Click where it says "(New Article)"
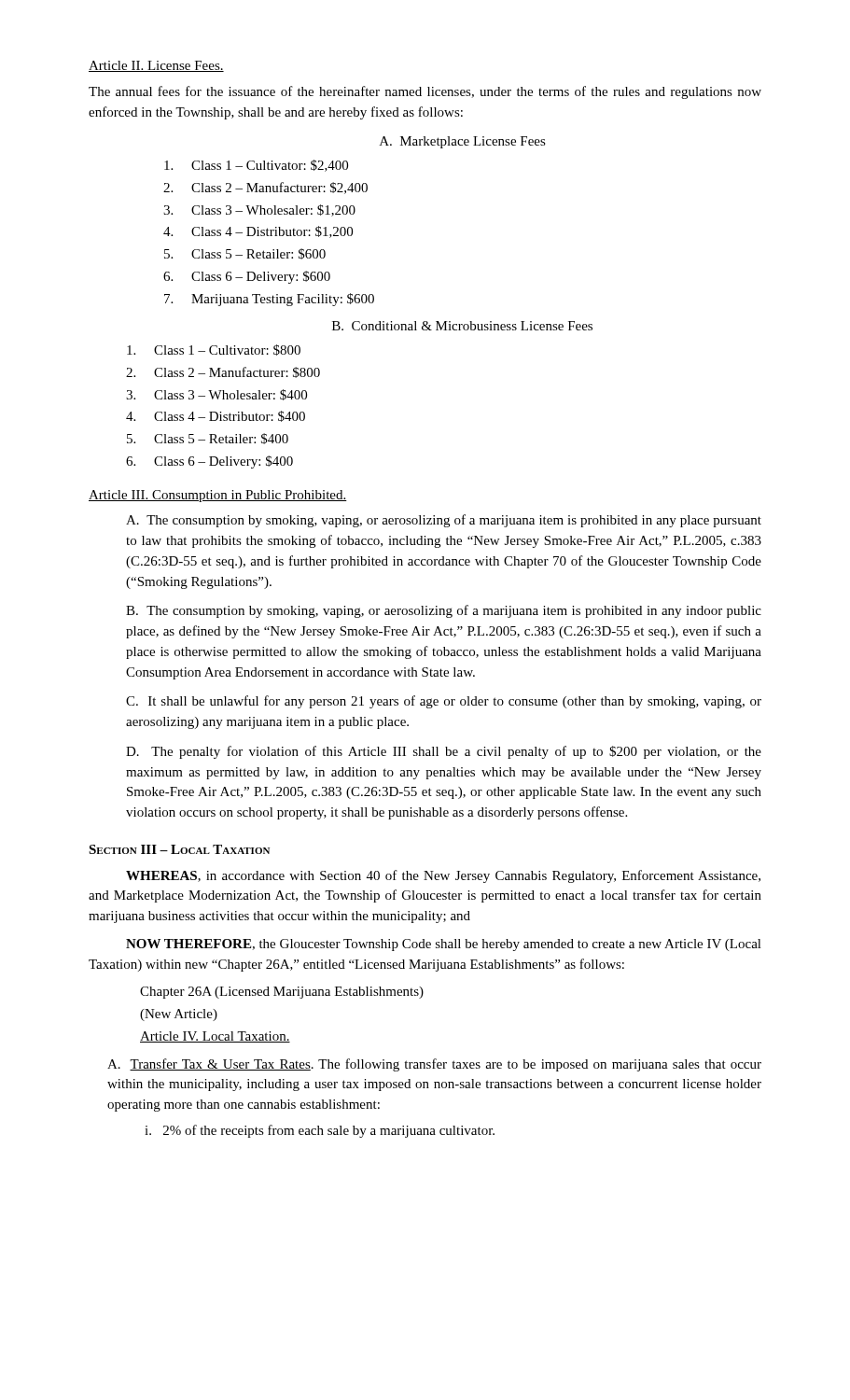Viewport: 850px width, 1400px height. pyautogui.click(x=179, y=1014)
